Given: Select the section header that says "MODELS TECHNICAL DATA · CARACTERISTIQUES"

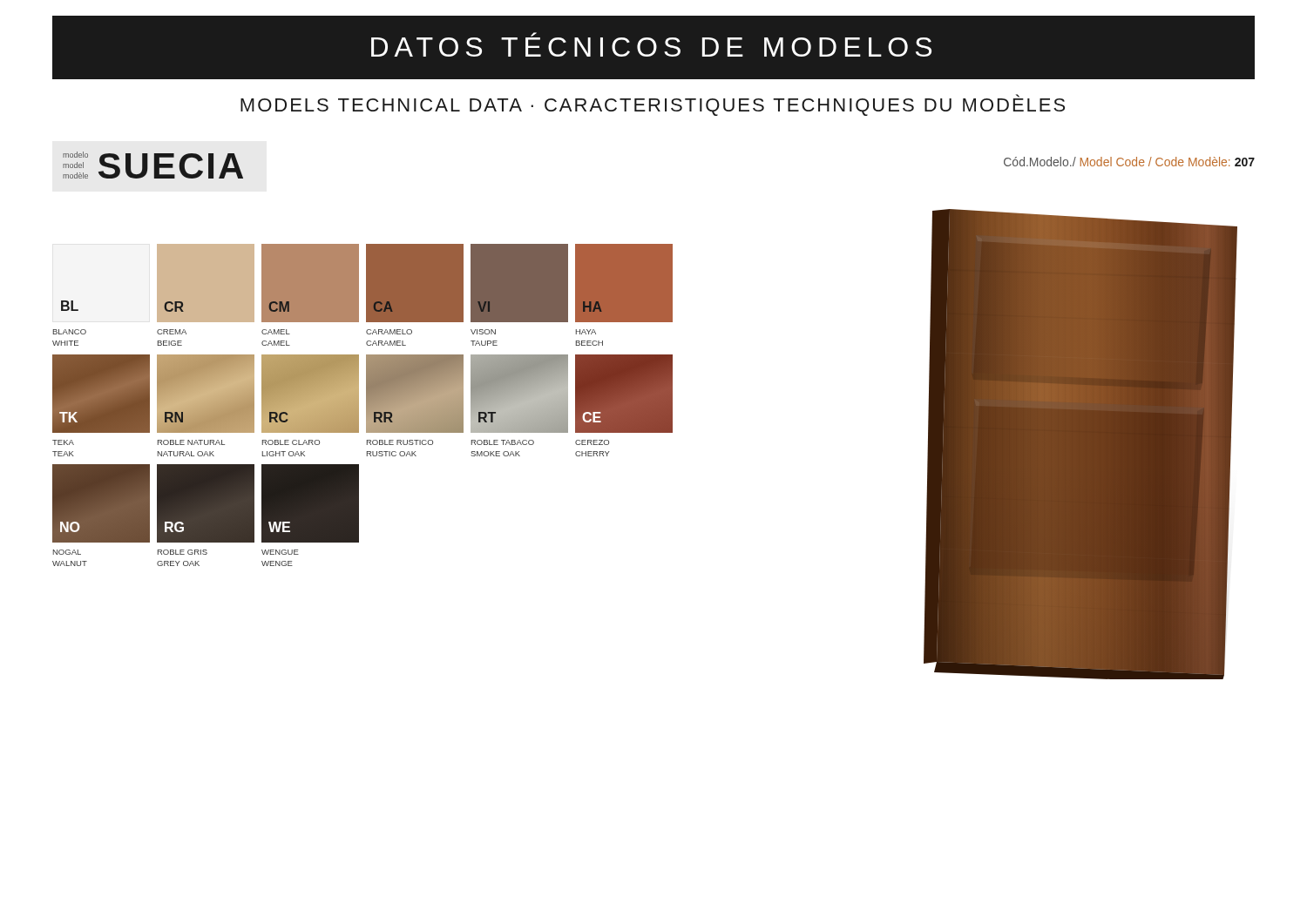Looking at the screenshot, I should pyautogui.click(x=654, y=105).
